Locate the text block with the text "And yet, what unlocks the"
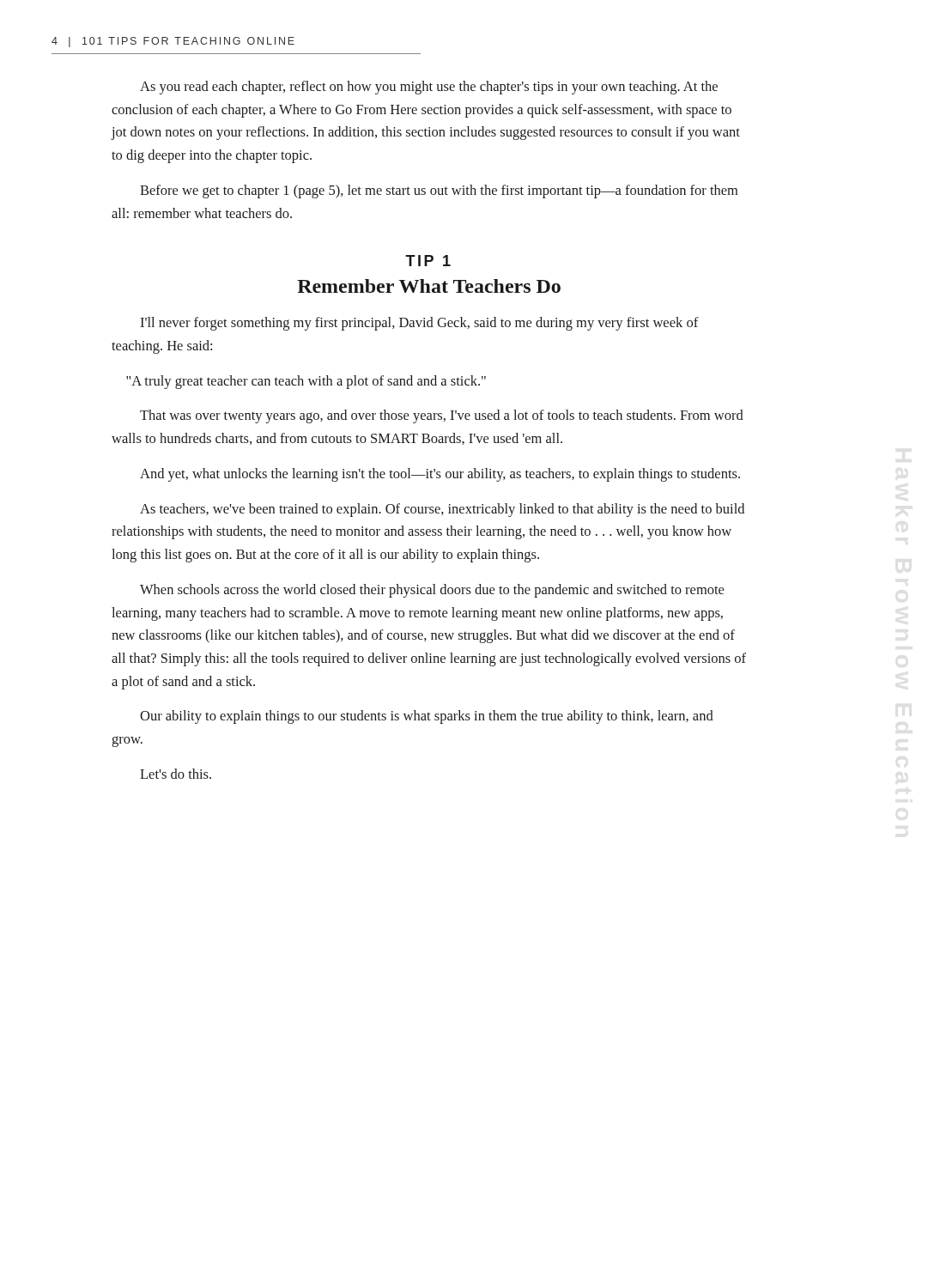Screen dimensions: 1288x928 tap(440, 473)
